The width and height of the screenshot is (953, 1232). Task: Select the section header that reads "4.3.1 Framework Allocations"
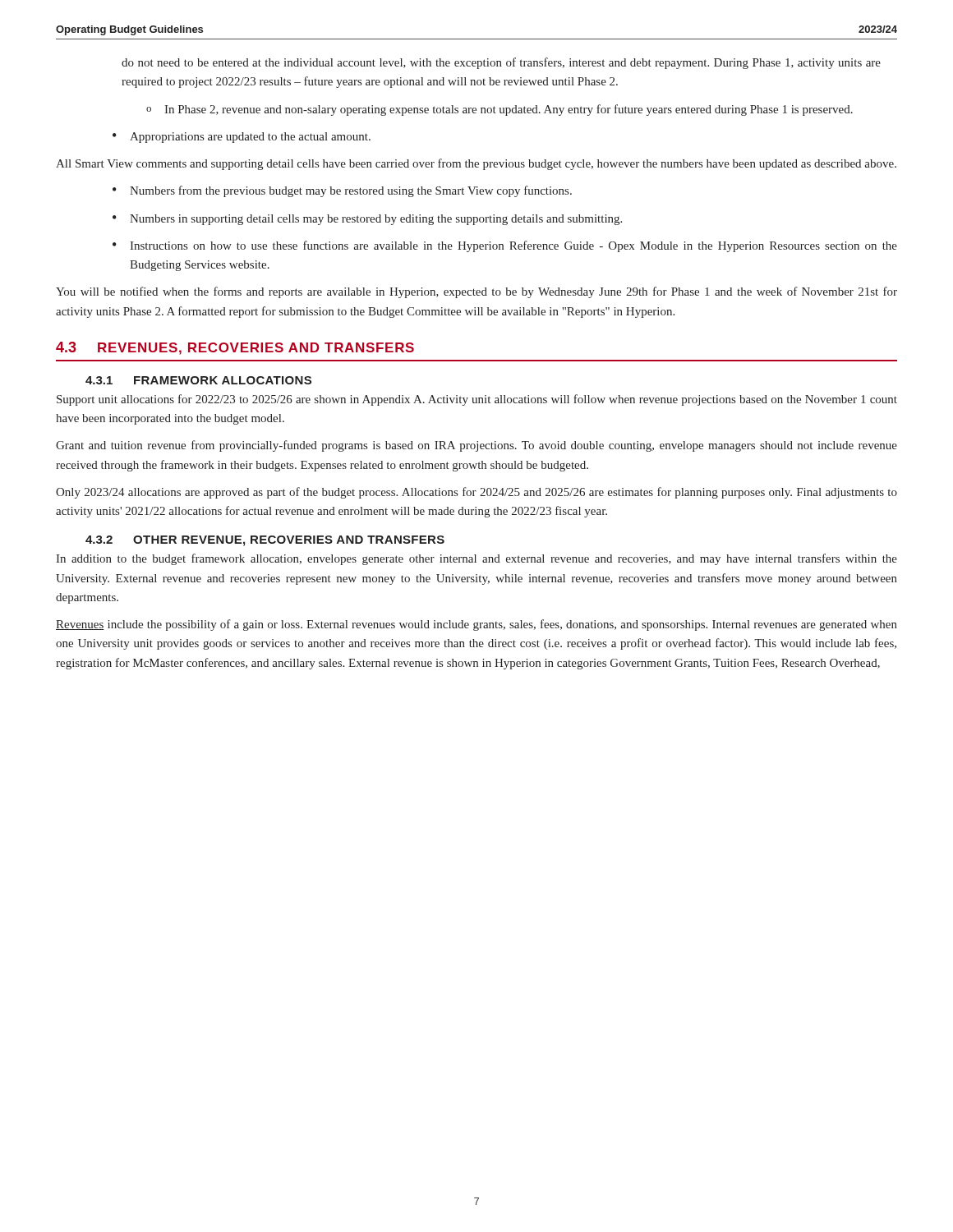click(x=199, y=380)
